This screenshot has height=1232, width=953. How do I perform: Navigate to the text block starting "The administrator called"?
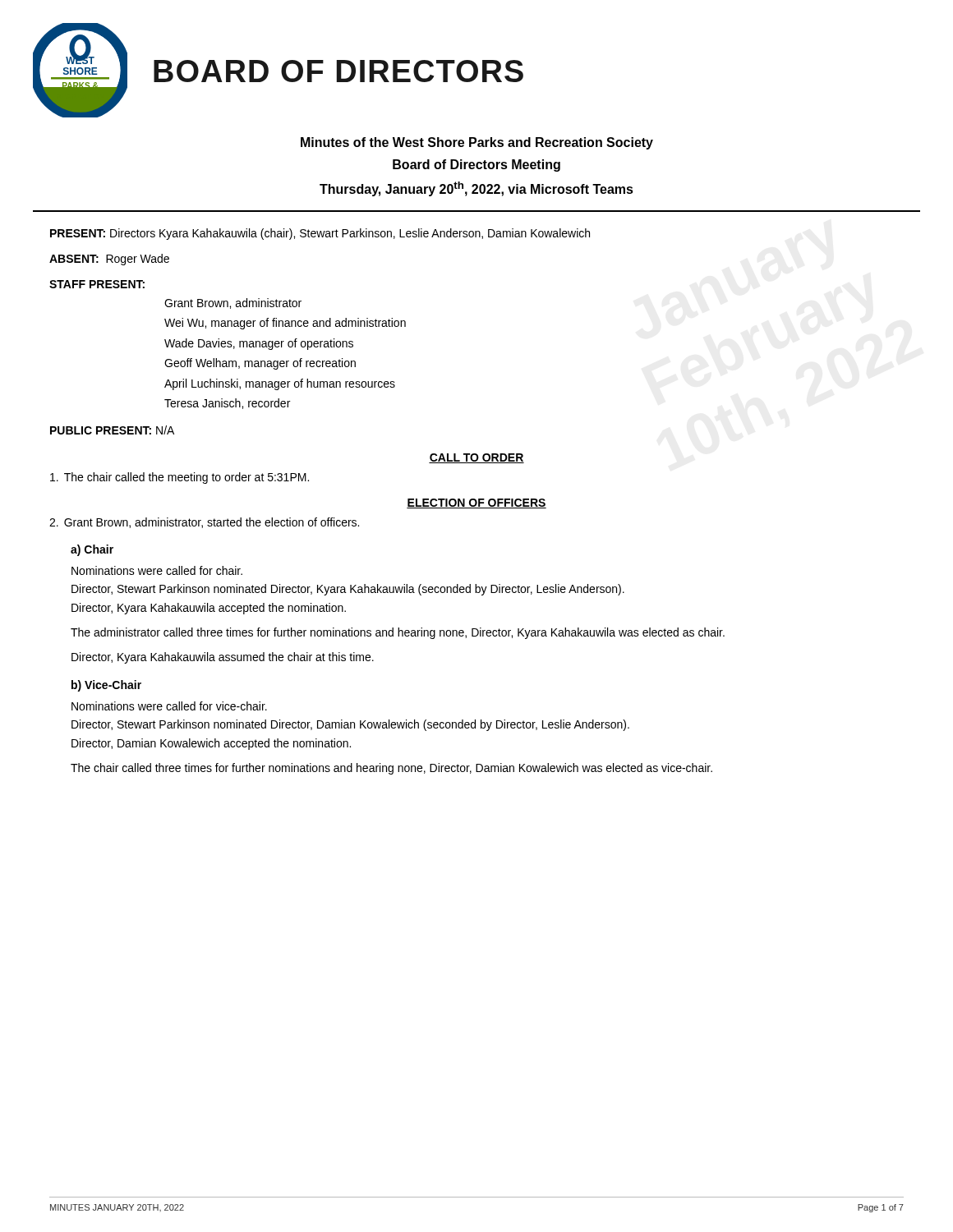[398, 632]
